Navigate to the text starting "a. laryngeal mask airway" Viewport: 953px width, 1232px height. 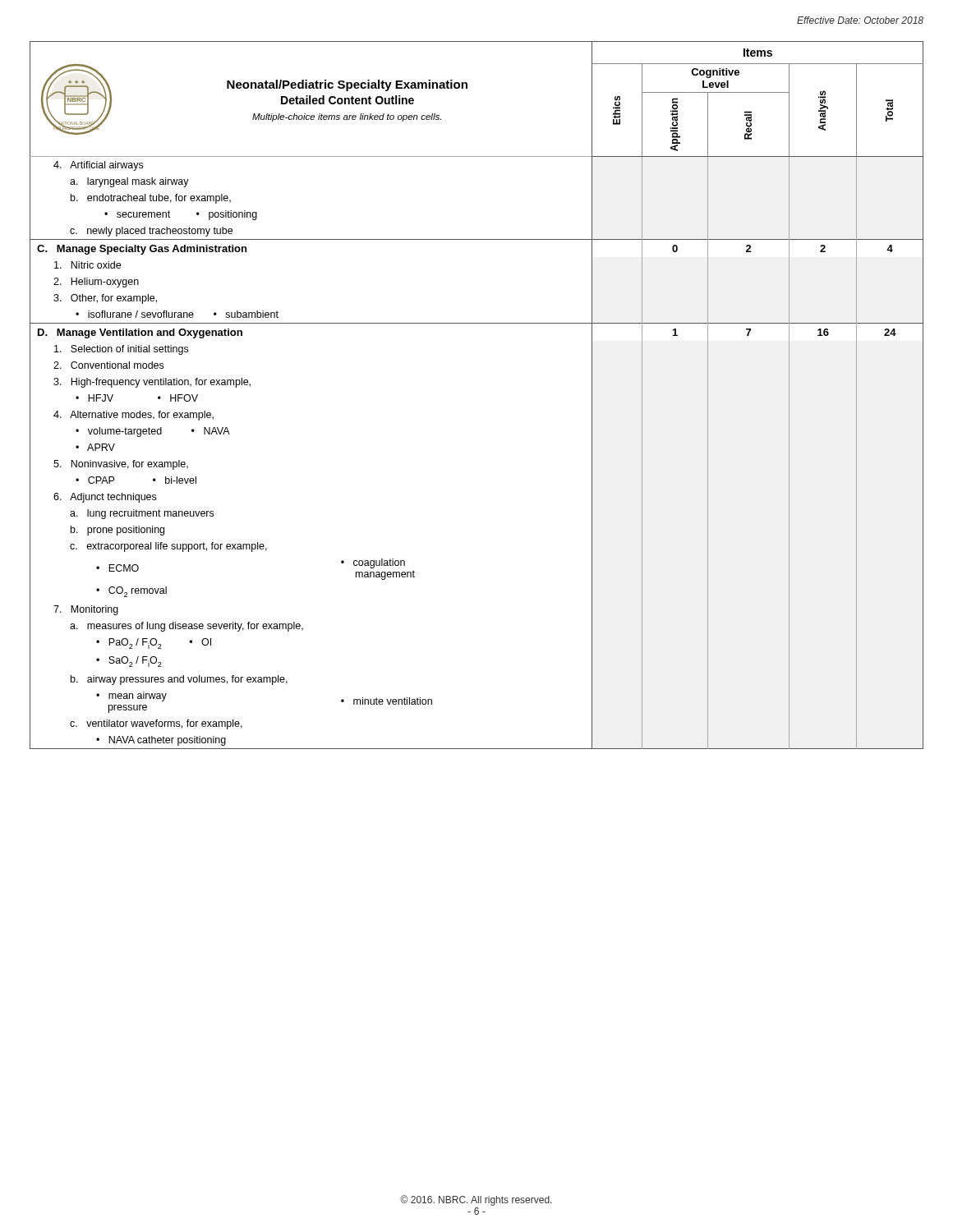point(122,182)
